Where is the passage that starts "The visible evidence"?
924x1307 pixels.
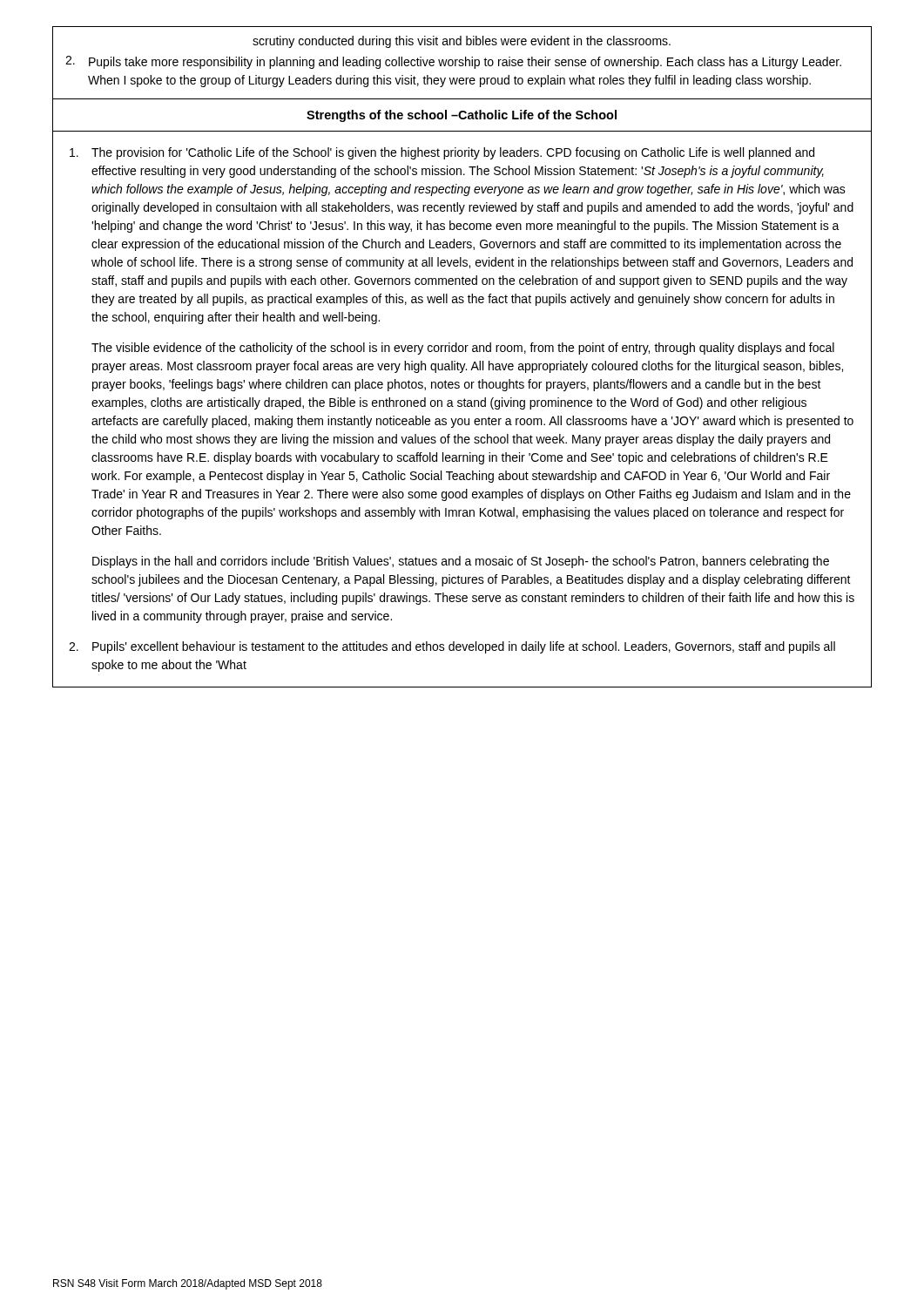(473, 440)
